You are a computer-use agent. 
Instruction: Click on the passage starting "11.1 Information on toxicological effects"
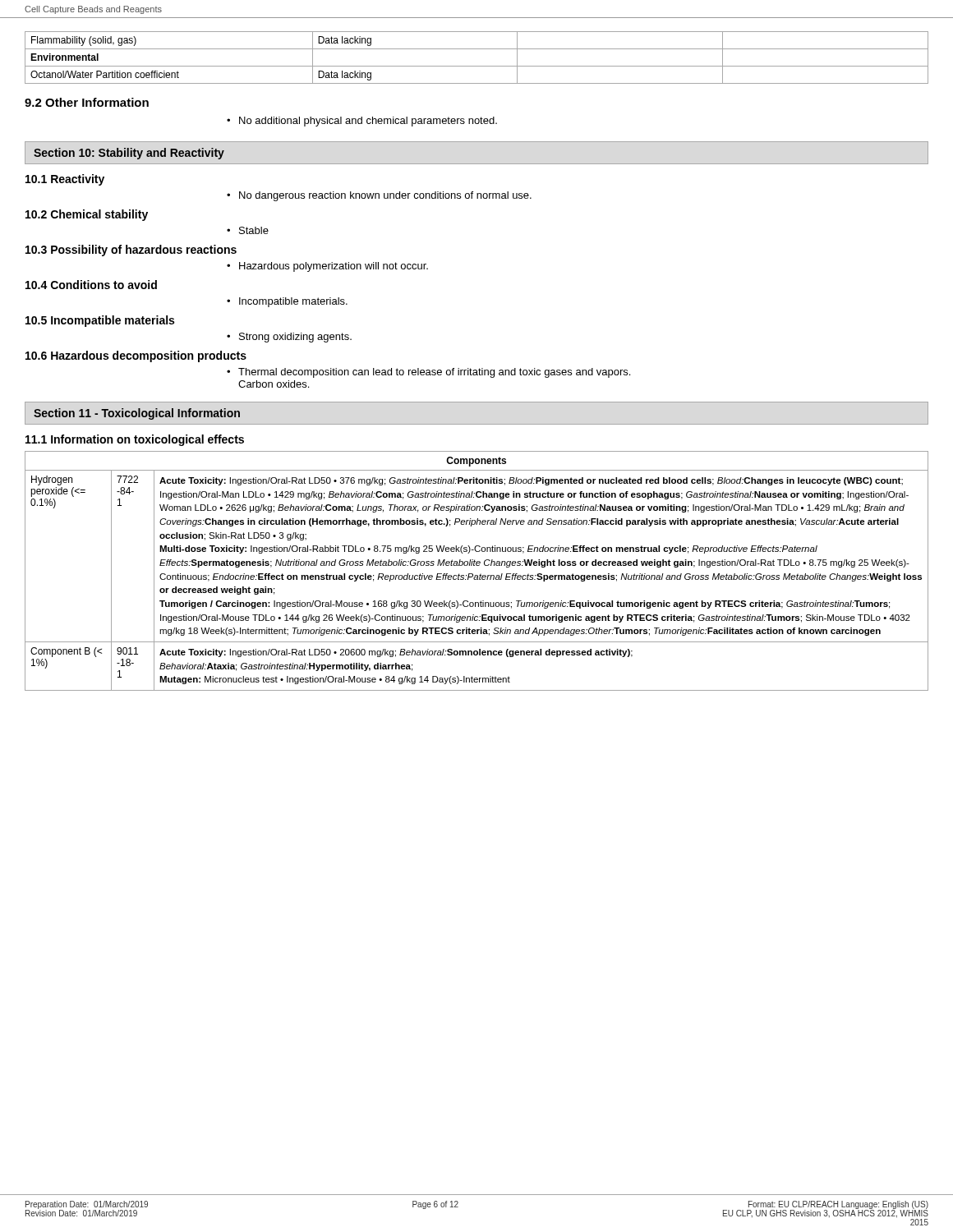coord(135,439)
